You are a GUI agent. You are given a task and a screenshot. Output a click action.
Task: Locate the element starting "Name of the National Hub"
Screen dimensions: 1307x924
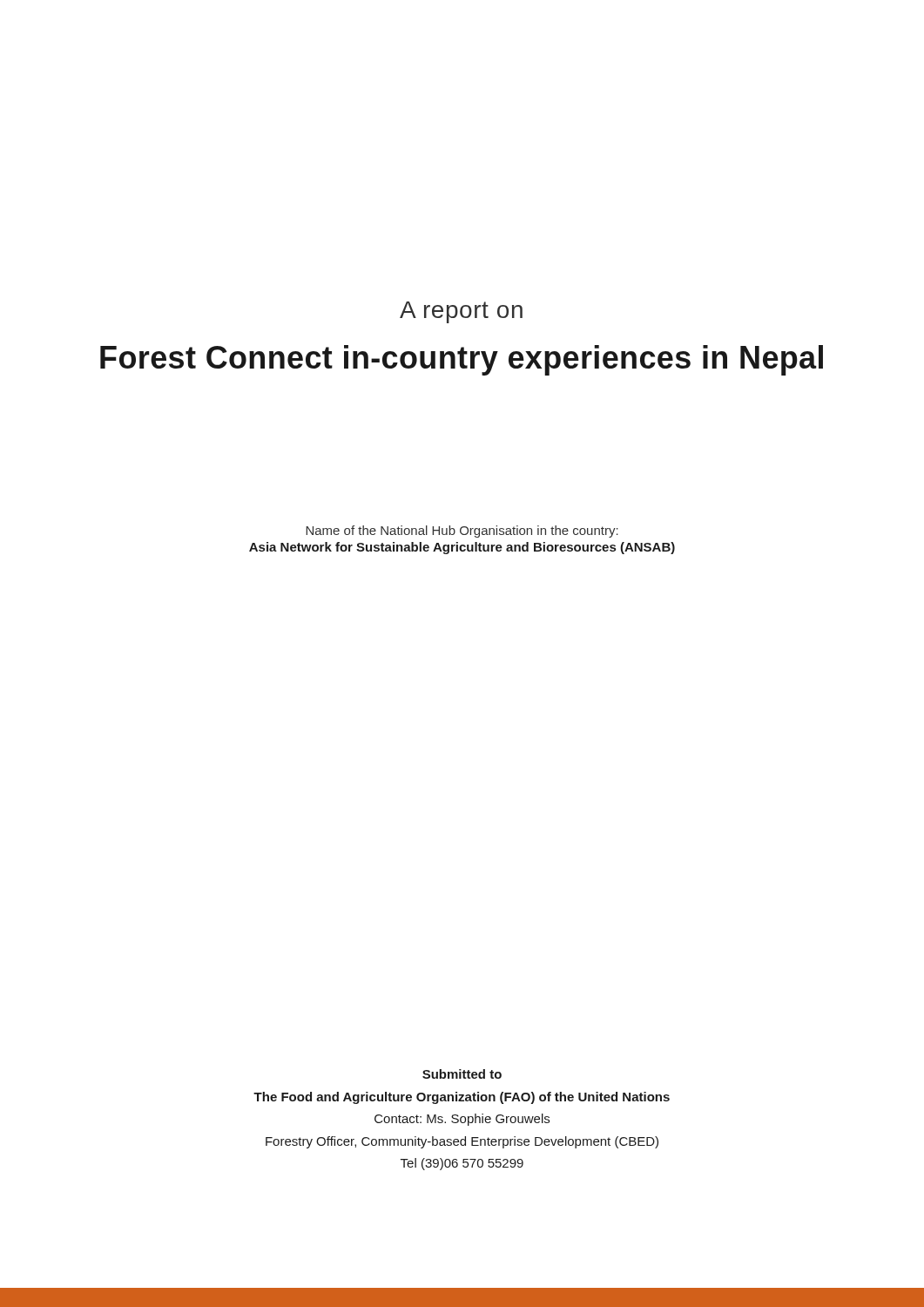click(462, 538)
